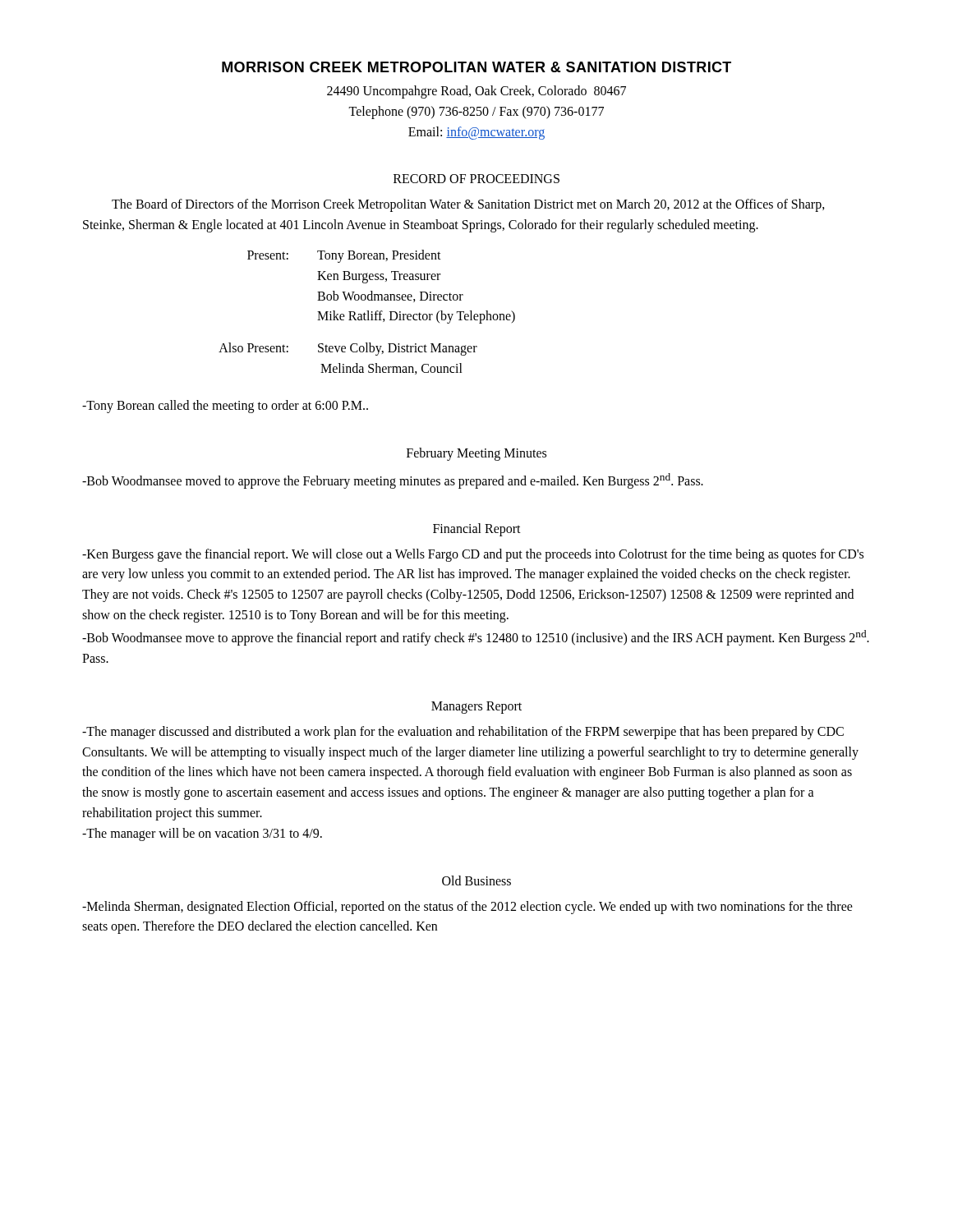Click on the section header that reads "February Meeting Minutes"

point(476,453)
